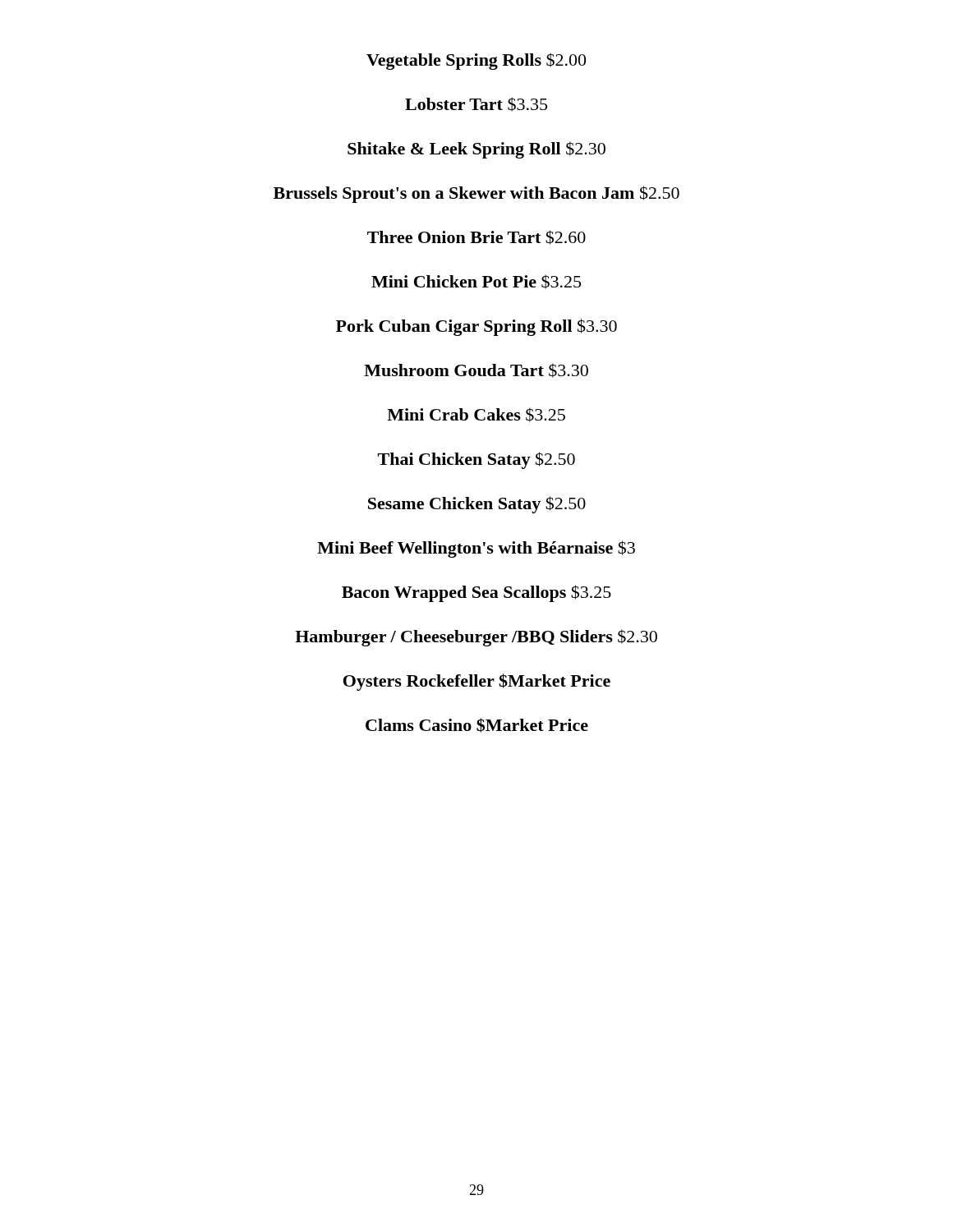Point to the block starting "Bacon Wrapped Sea"
Viewport: 953px width, 1232px height.
click(476, 592)
